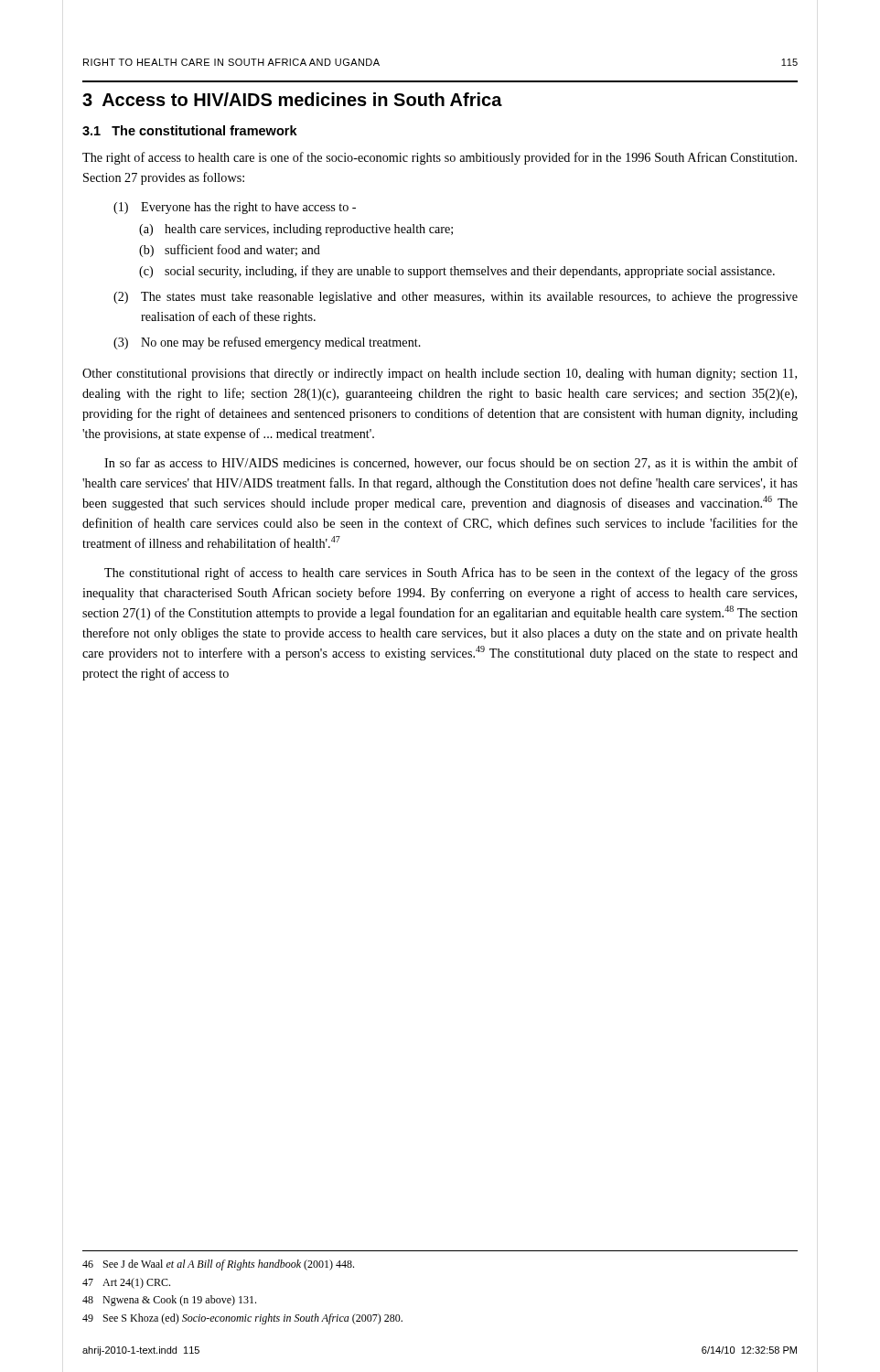This screenshot has width=880, height=1372.
Task: Find the element starting "(1) Everyone has the right to have access"
Action: pos(456,239)
